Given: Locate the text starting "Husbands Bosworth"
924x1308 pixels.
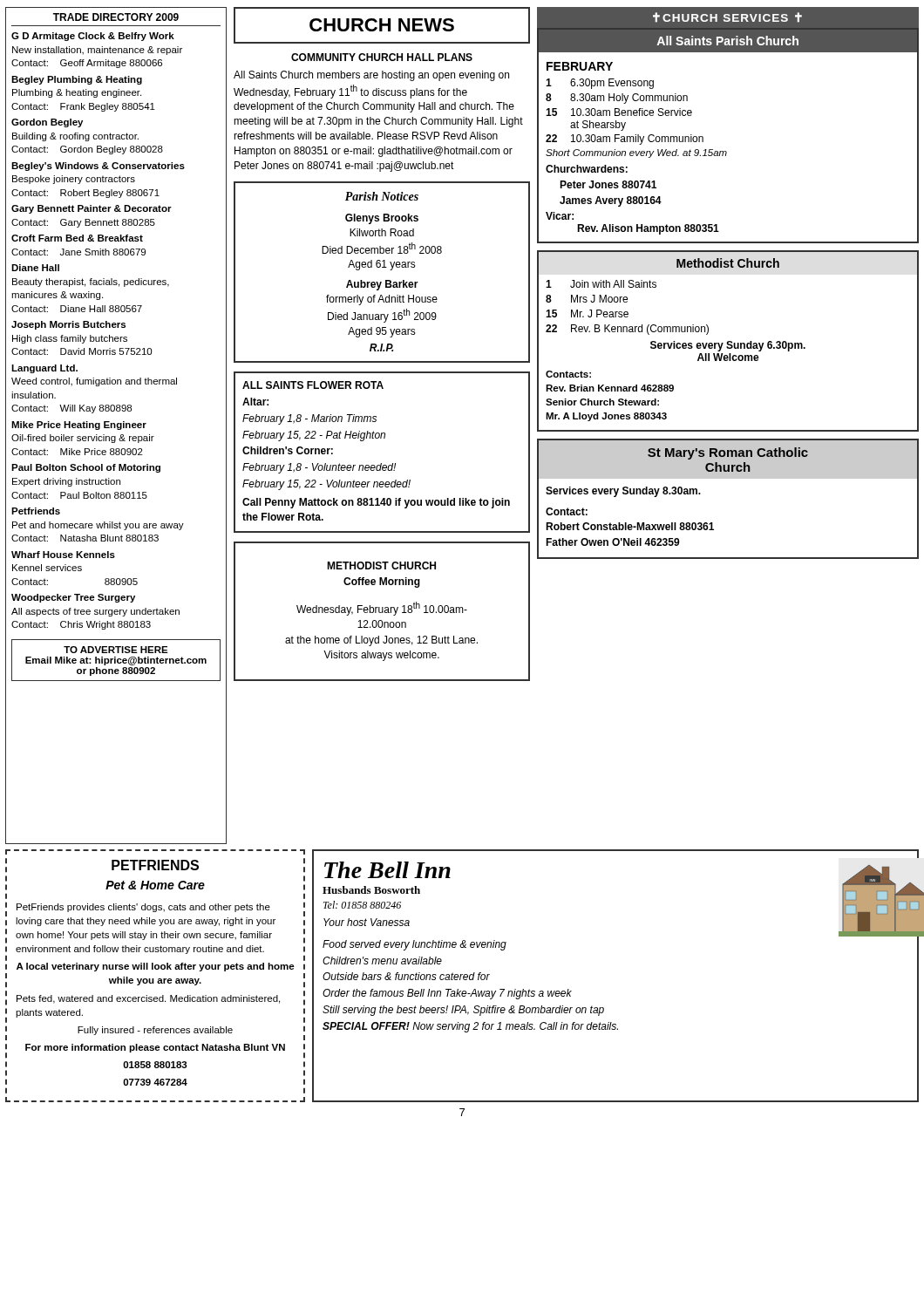Looking at the screenshot, I should [372, 890].
